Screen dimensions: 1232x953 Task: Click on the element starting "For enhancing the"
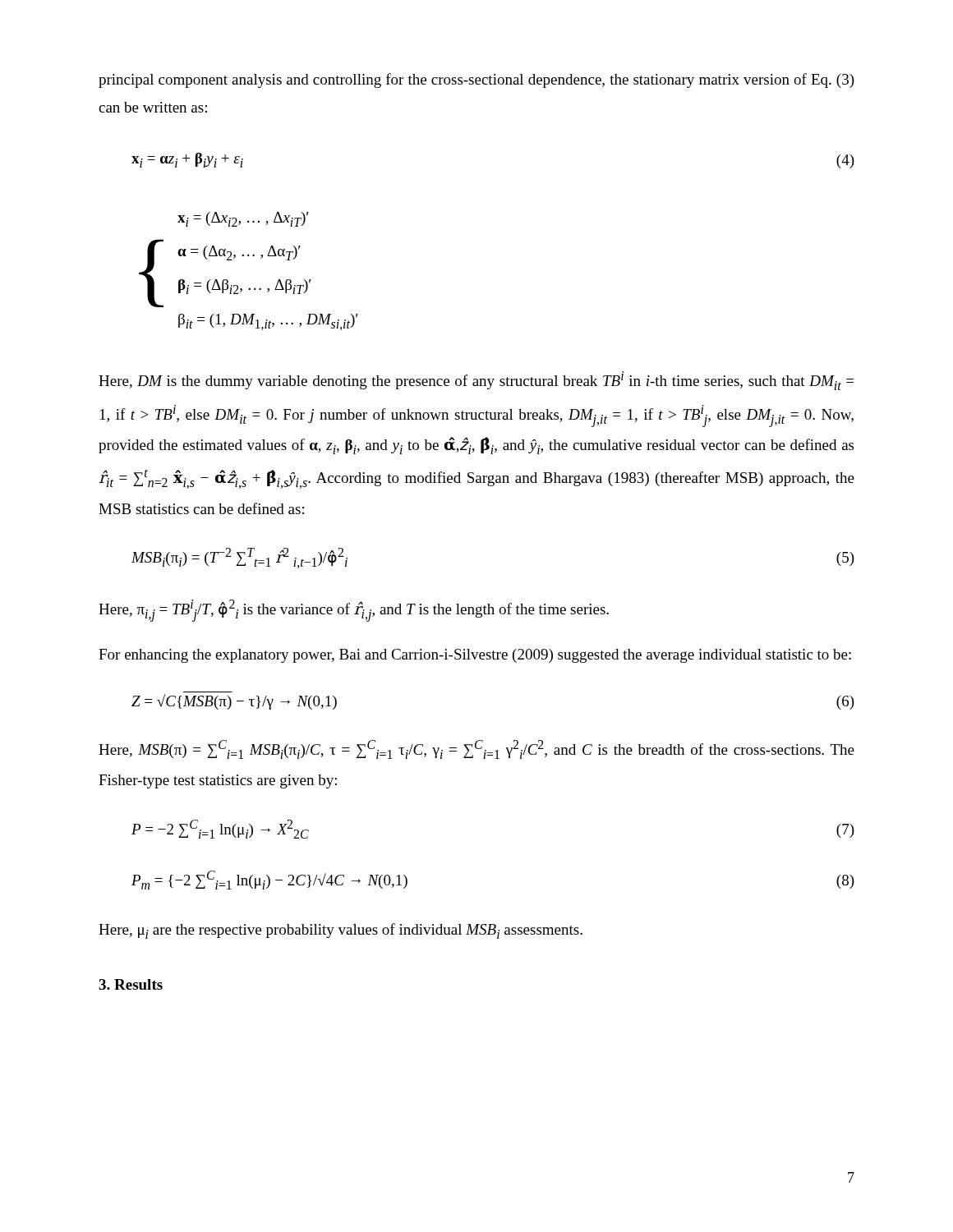475,655
